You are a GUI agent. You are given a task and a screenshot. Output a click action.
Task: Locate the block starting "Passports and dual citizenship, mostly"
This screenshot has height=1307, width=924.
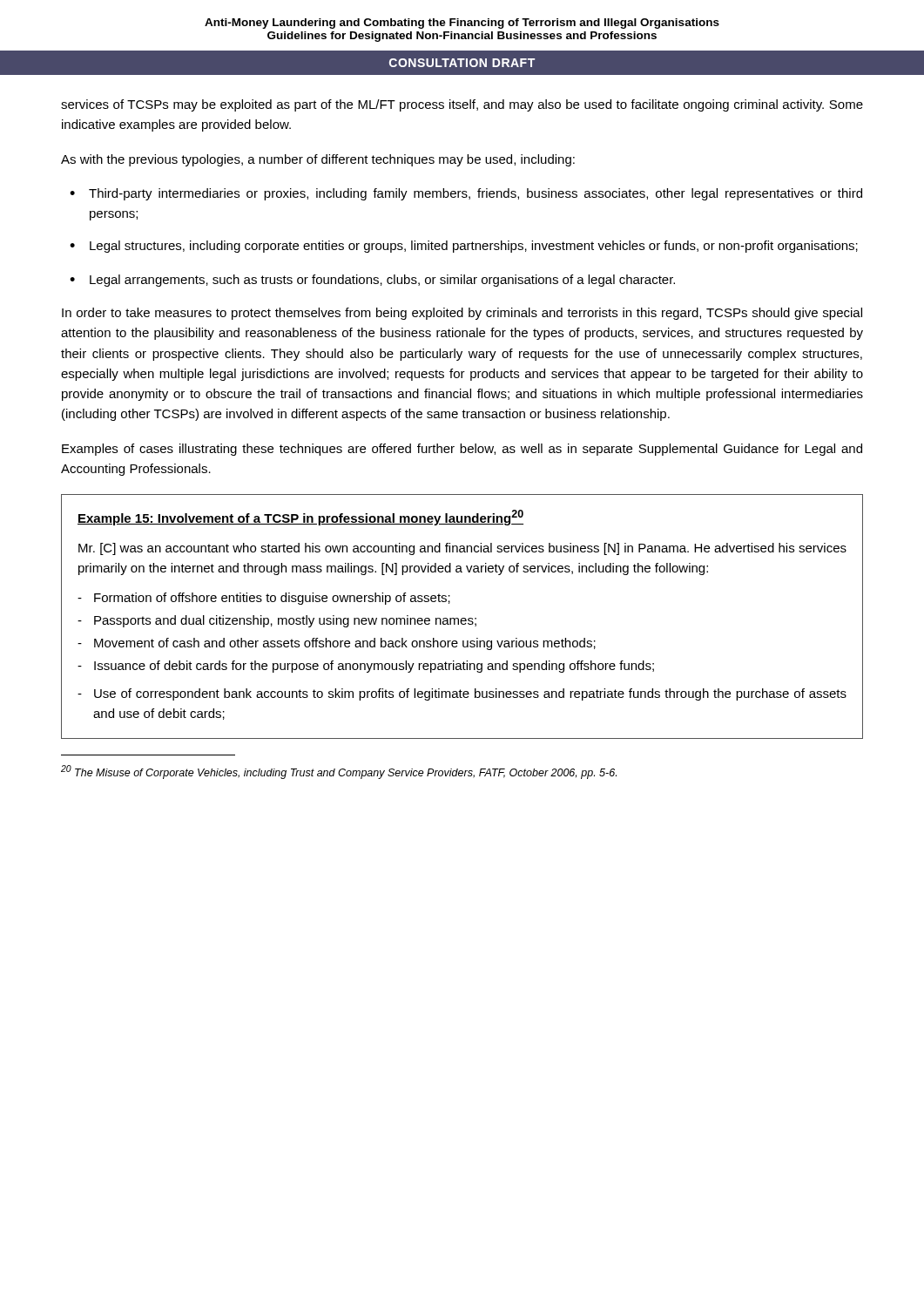pyautogui.click(x=462, y=620)
